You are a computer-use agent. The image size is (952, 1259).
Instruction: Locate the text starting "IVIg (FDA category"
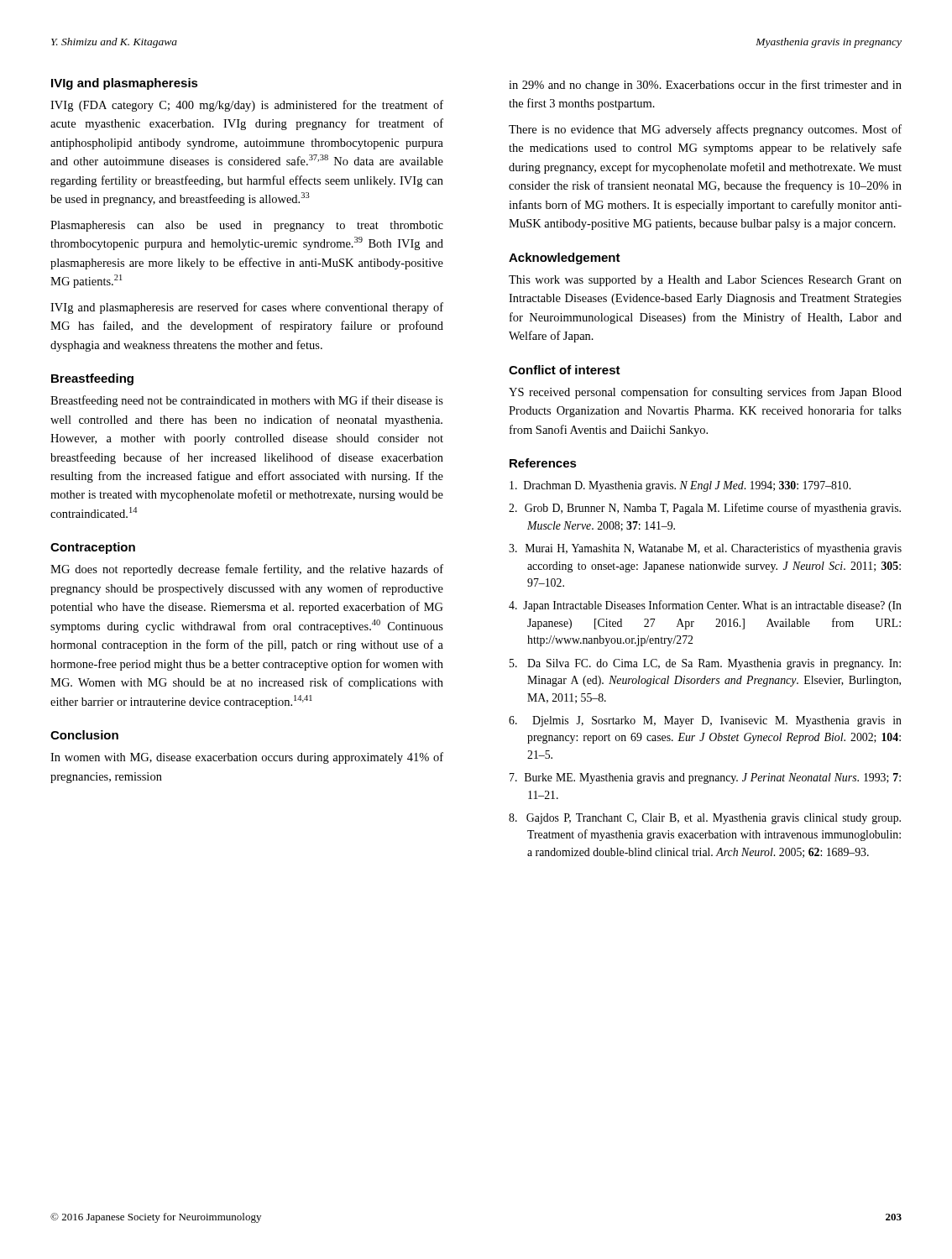coord(247,152)
